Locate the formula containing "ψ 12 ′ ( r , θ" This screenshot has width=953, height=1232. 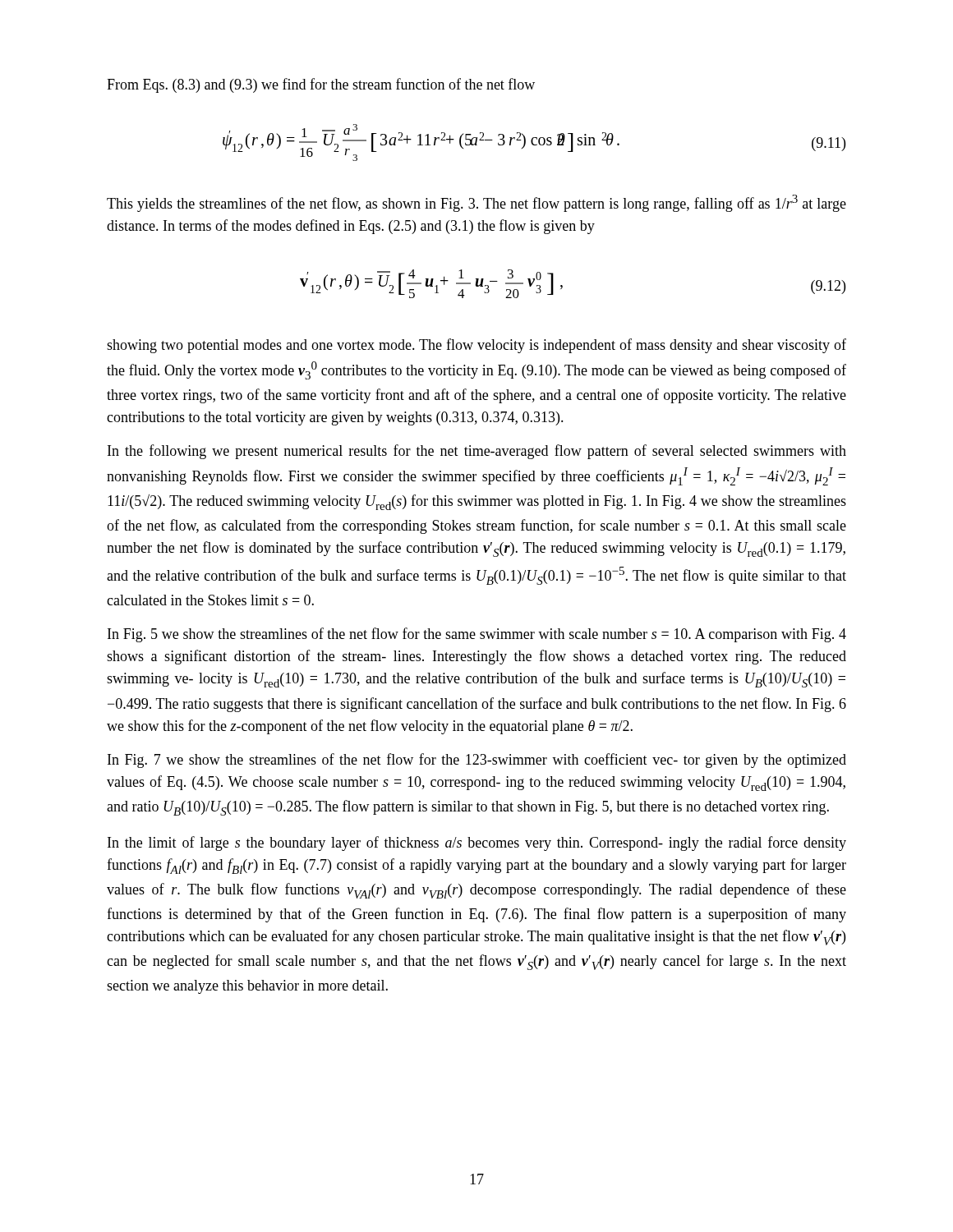(534, 143)
